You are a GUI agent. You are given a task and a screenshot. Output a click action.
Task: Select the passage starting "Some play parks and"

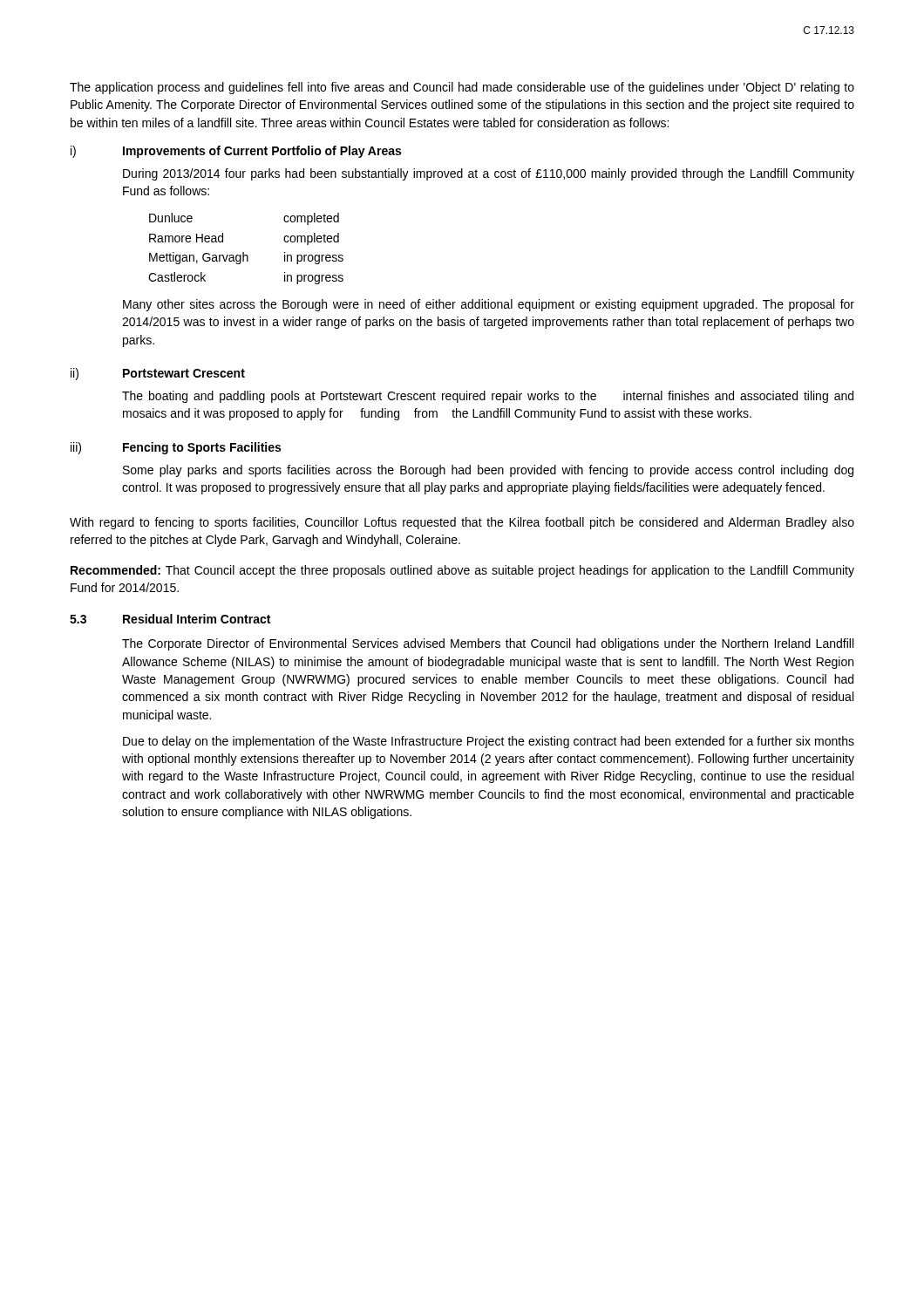(488, 478)
